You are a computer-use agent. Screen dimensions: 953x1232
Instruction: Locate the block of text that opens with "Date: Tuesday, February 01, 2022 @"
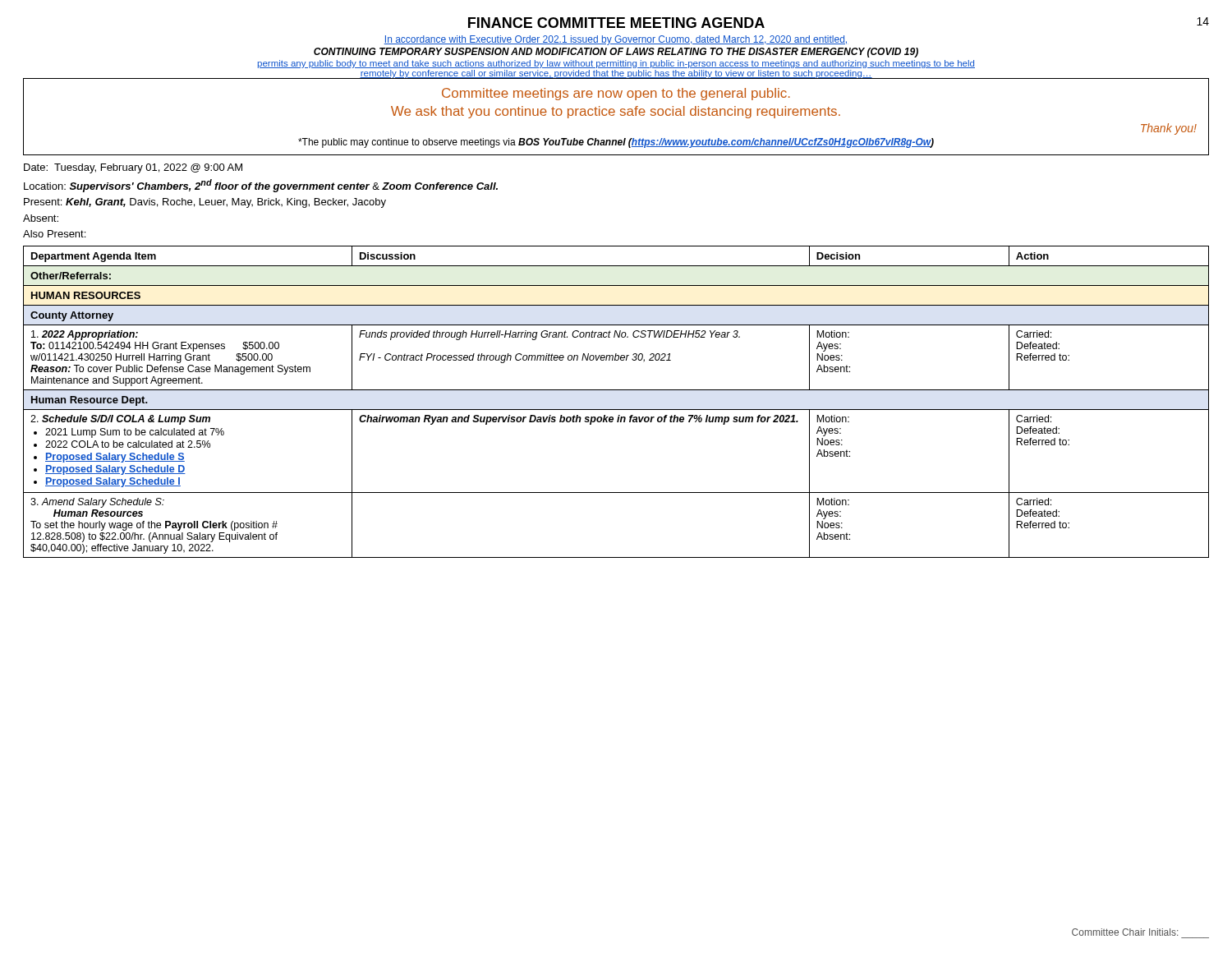[x=261, y=201]
